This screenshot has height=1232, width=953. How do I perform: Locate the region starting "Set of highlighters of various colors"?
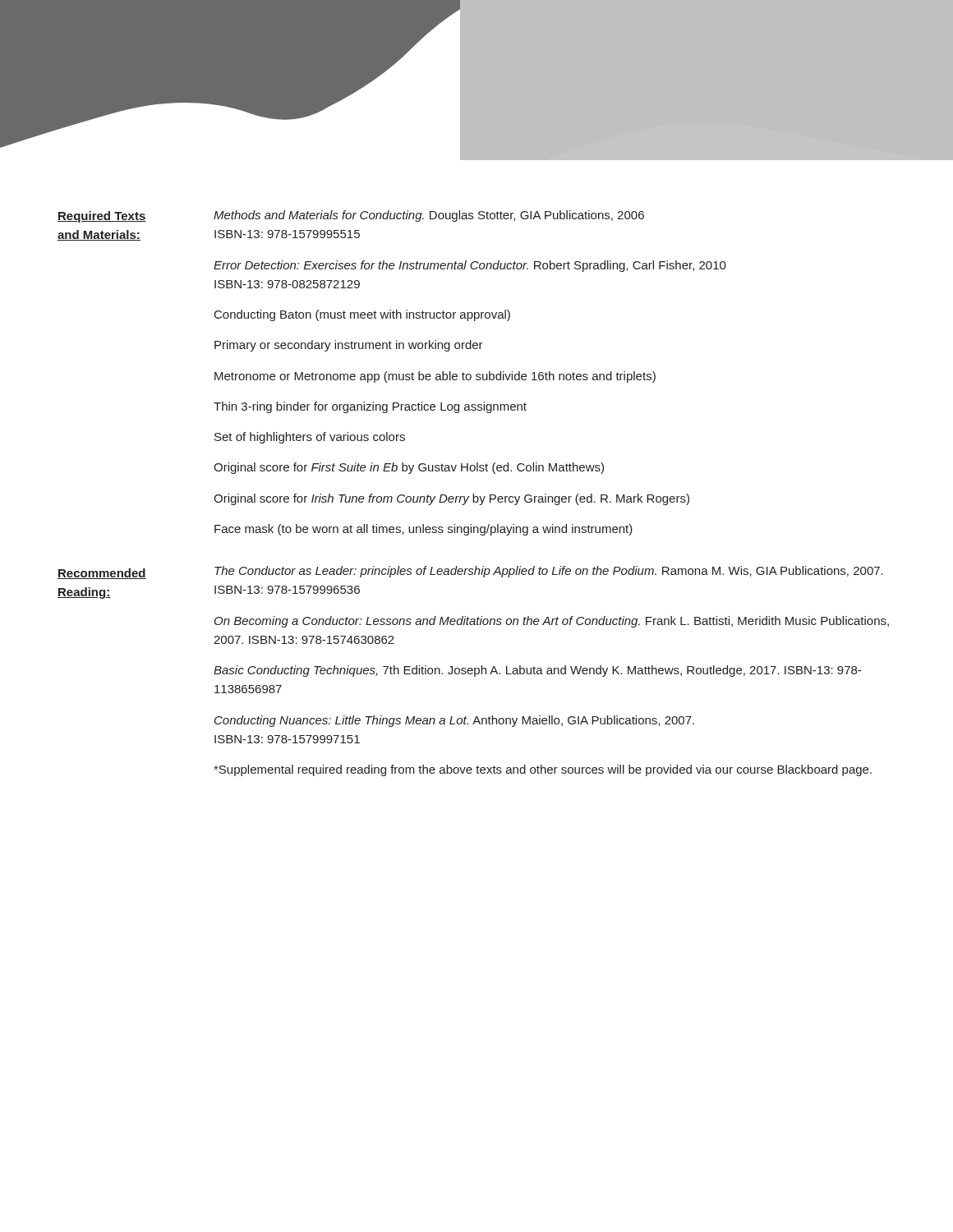309,437
